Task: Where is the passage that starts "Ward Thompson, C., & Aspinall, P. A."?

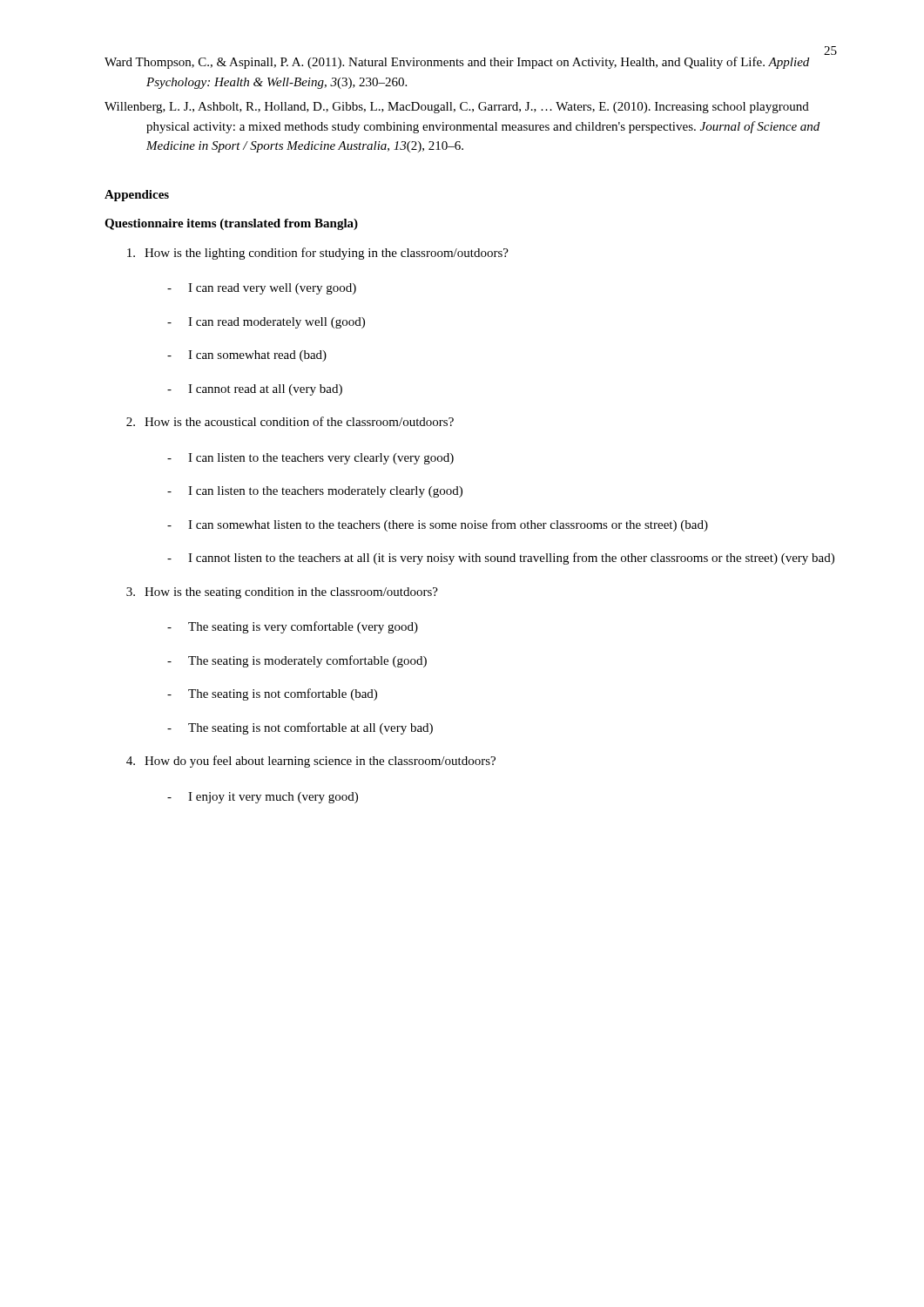Action: [x=457, y=72]
